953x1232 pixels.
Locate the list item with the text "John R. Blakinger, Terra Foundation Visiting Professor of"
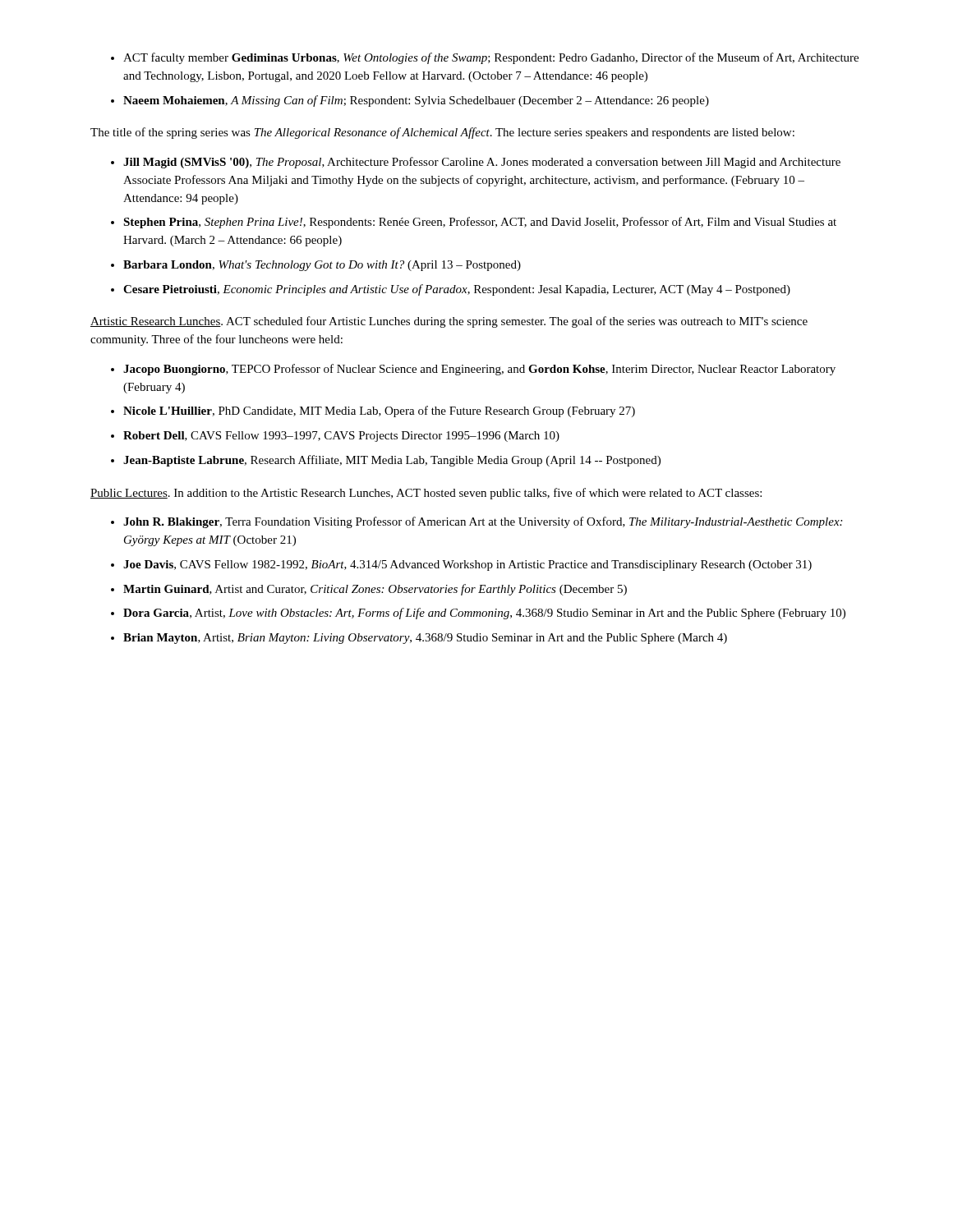(x=493, y=531)
